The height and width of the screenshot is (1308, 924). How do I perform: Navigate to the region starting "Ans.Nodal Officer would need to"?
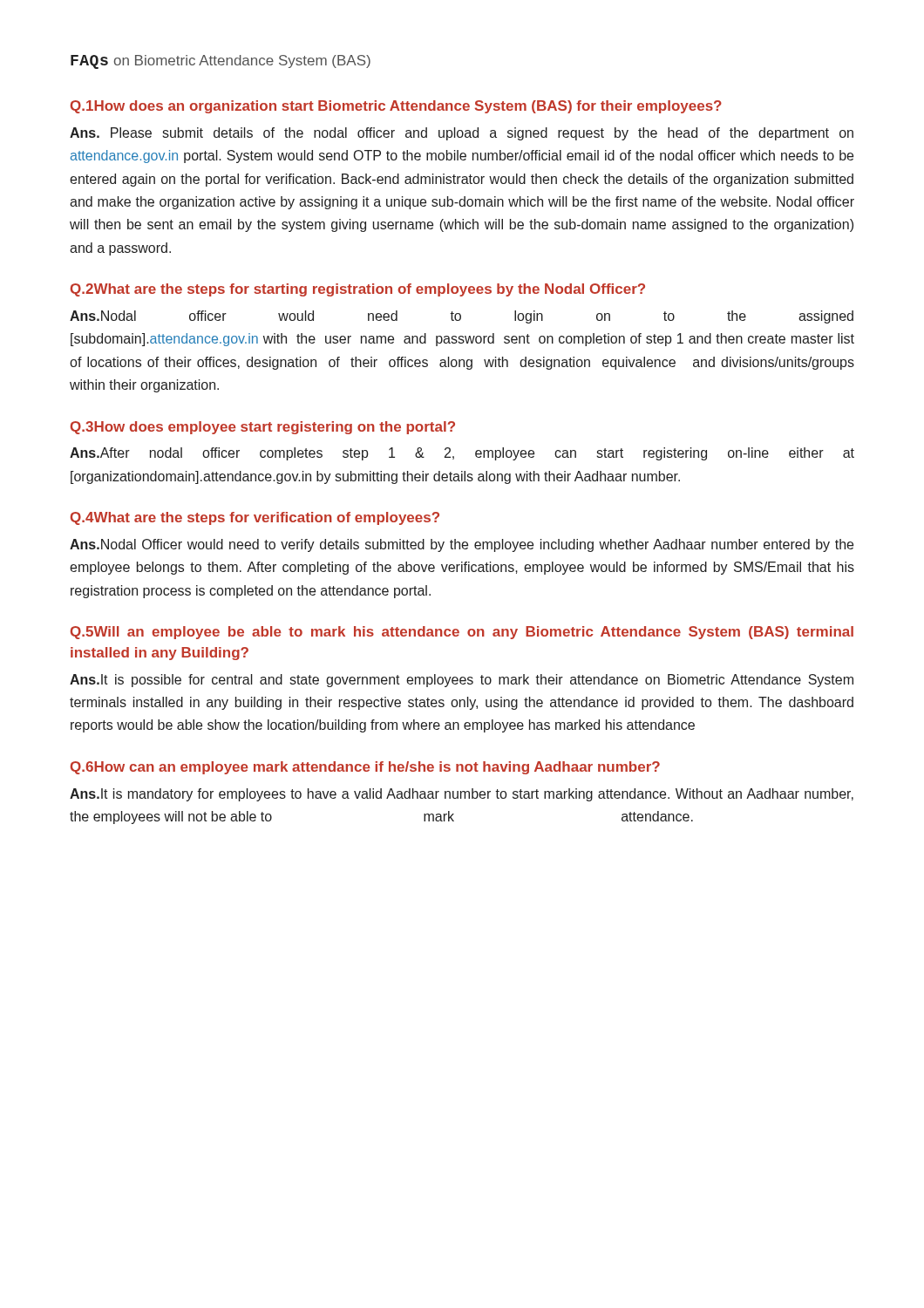[x=462, y=567]
